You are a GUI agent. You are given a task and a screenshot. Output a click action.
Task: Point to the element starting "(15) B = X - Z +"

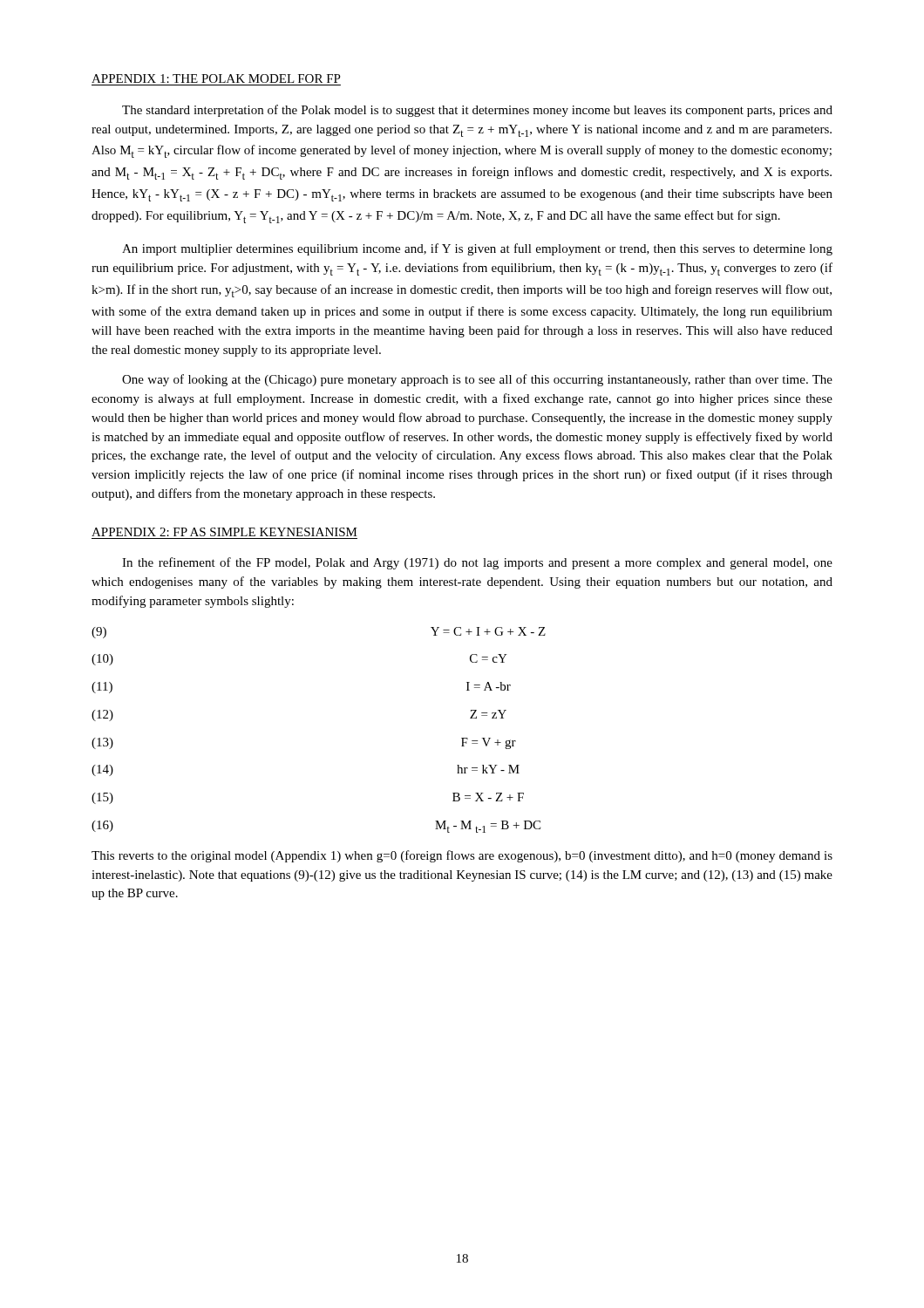[462, 798]
